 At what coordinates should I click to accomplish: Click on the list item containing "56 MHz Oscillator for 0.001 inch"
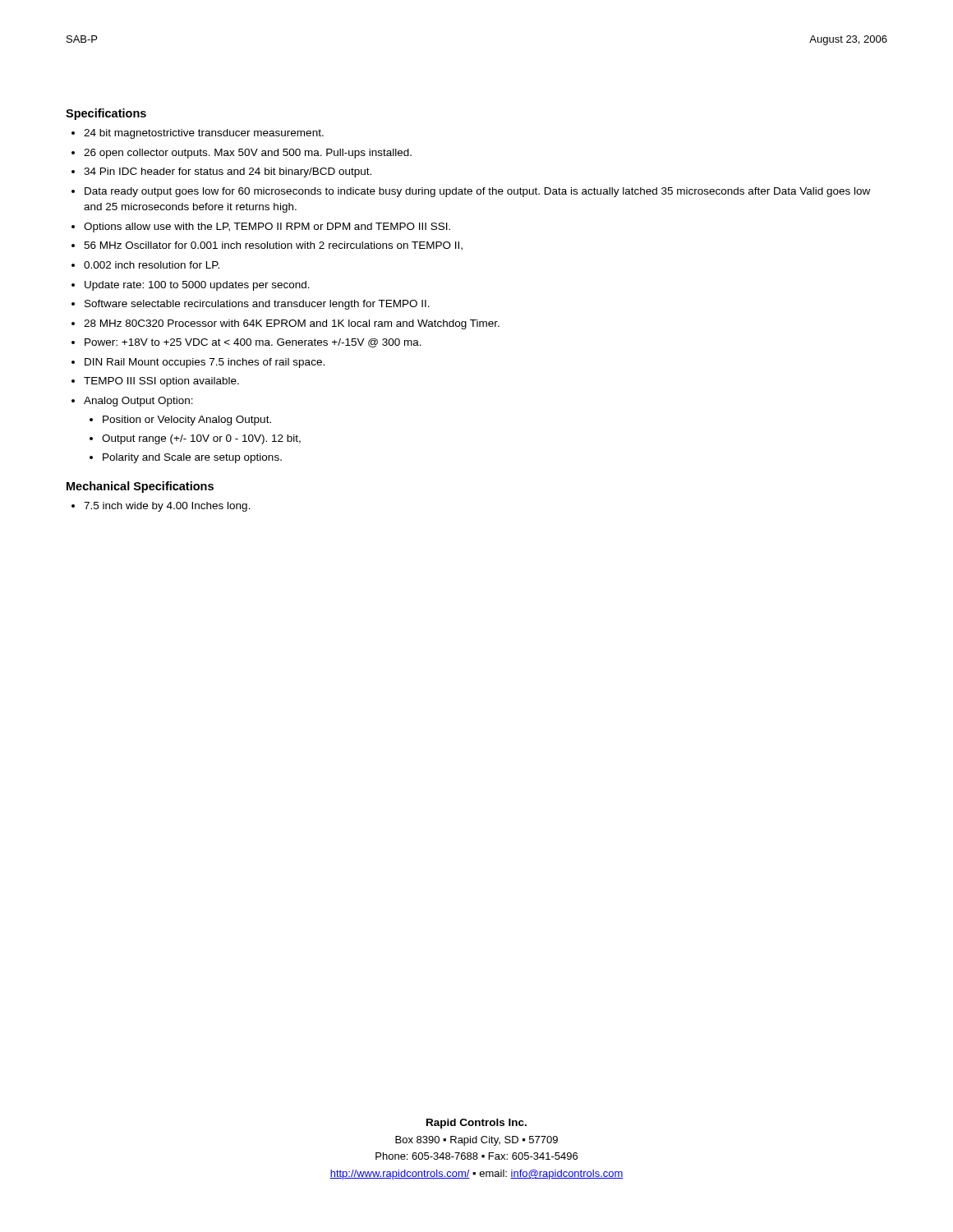click(274, 245)
